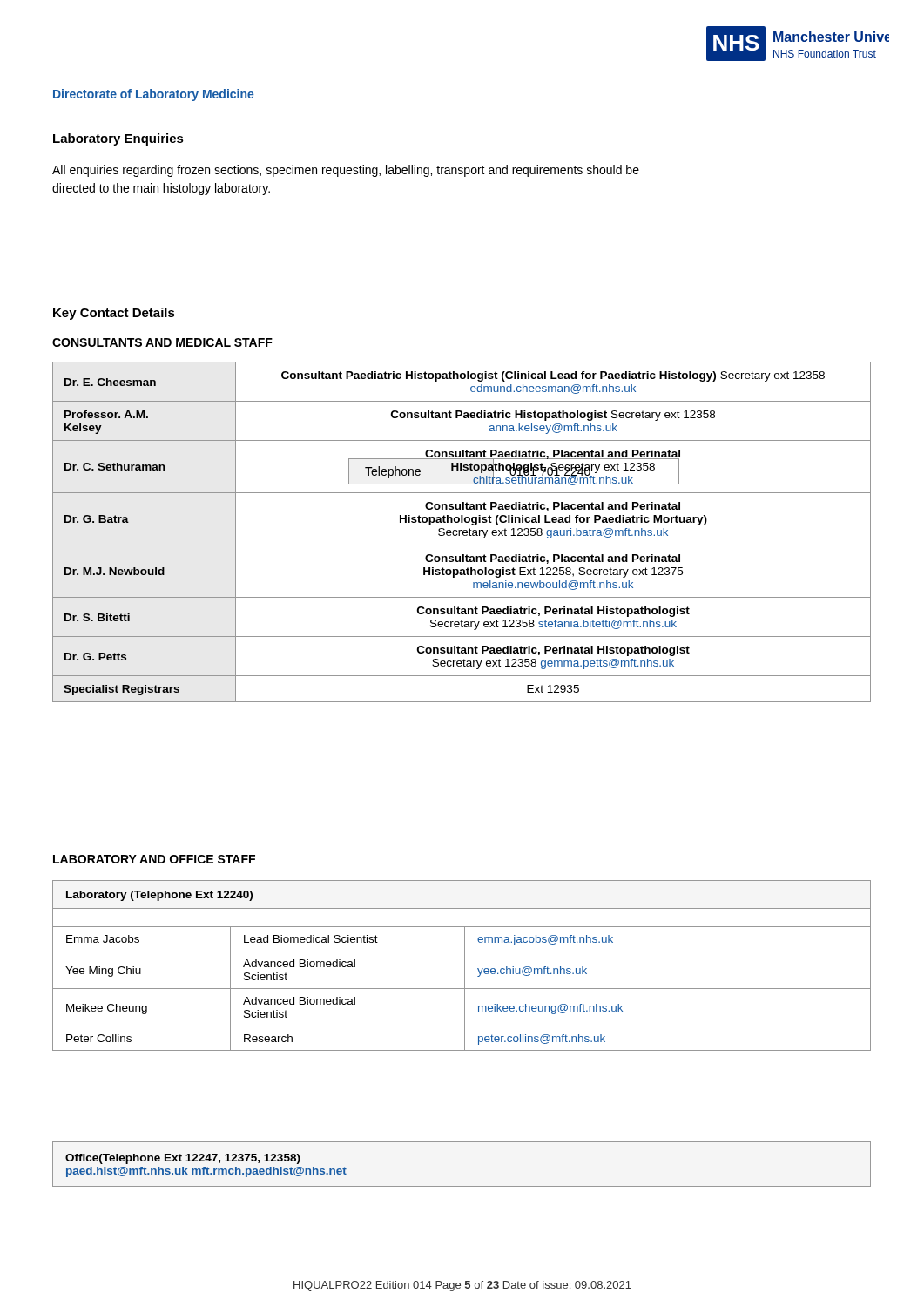The height and width of the screenshot is (1307, 924).
Task: Find "LABORATORY AND OFFICE STAFF" on this page
Action: point(154,859)
